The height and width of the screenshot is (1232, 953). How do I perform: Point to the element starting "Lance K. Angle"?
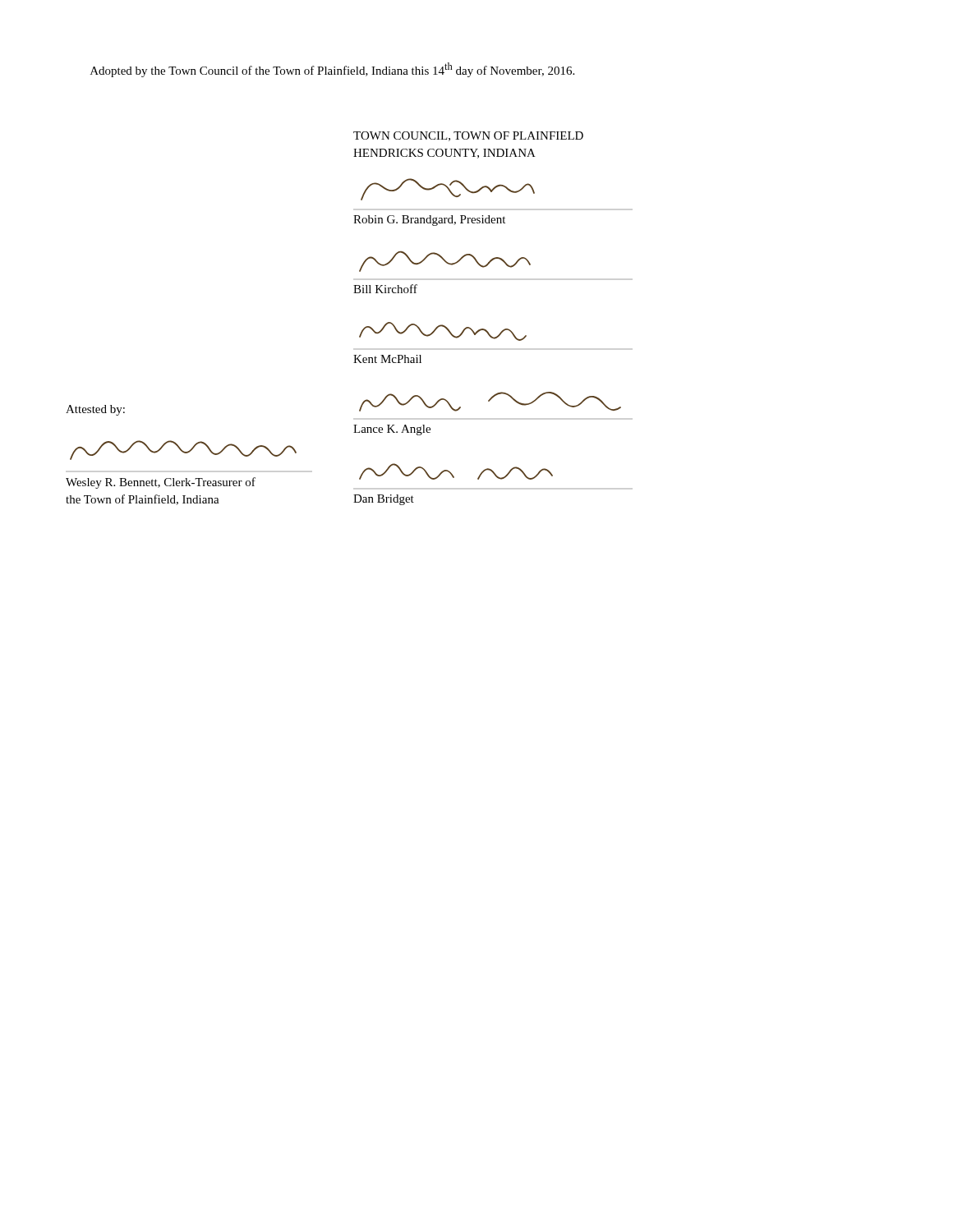pos(392,429)
